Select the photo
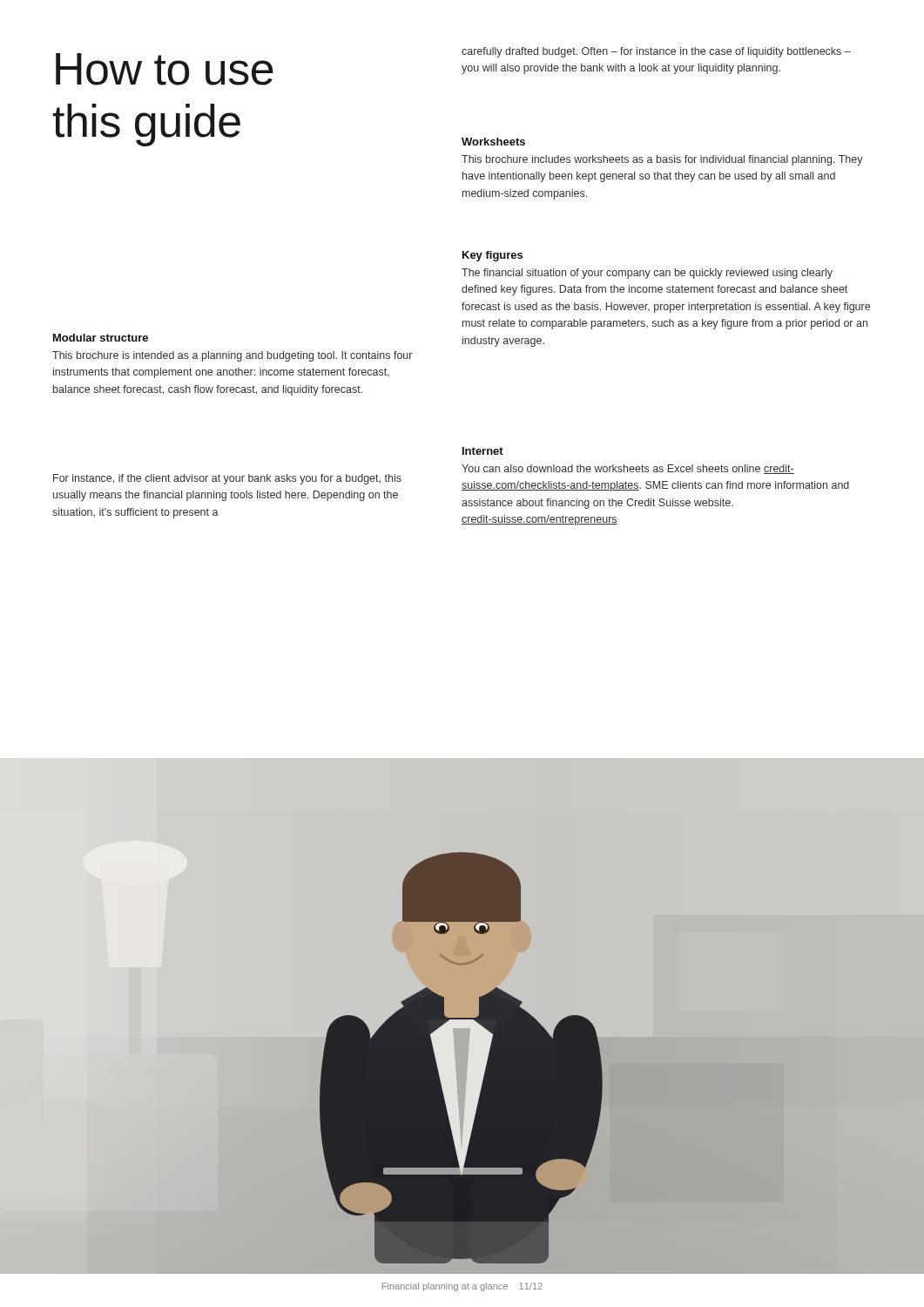 click(462, 1016)
